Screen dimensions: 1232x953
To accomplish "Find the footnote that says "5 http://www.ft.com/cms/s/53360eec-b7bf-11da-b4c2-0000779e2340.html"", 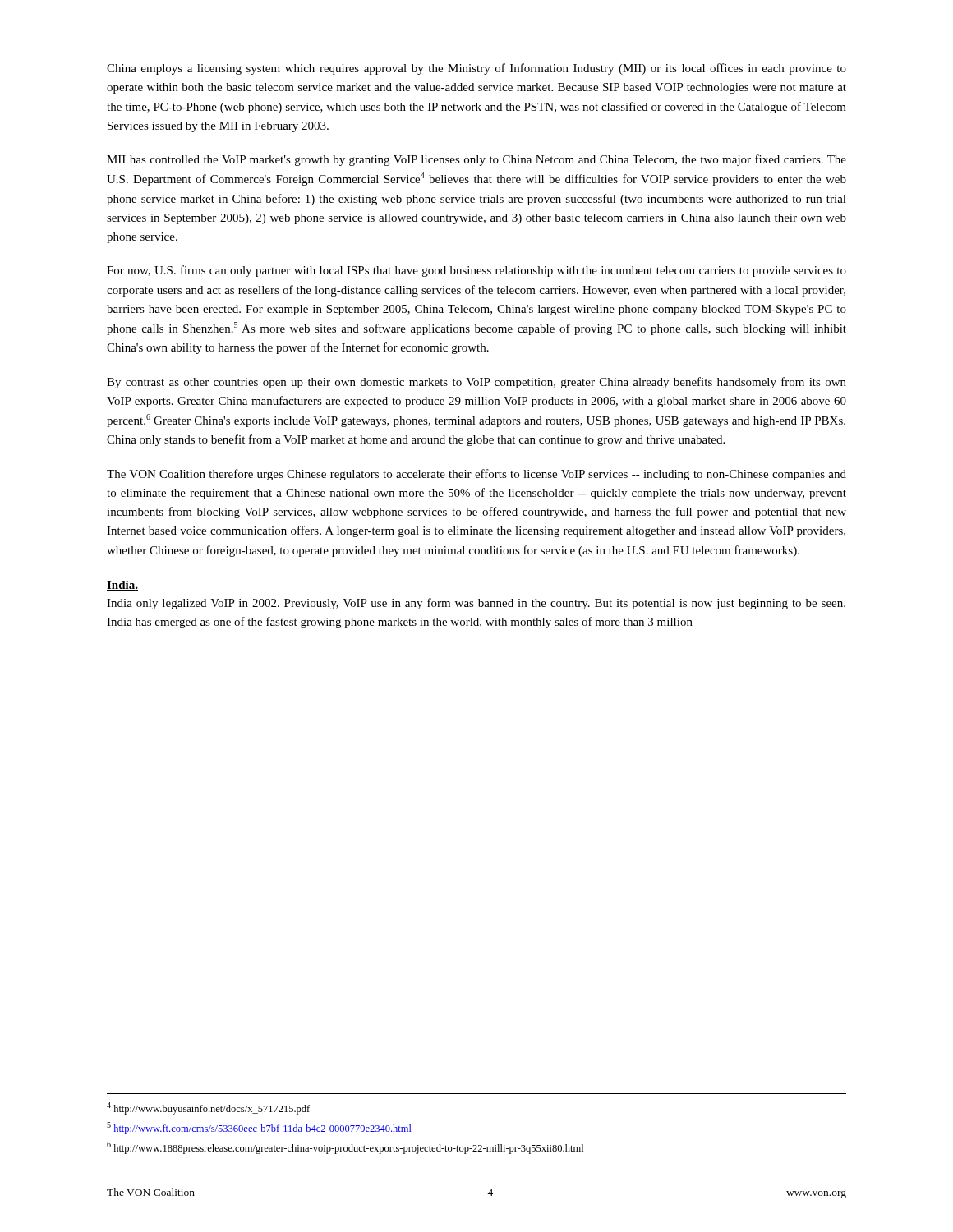I will coord(259,1128).
